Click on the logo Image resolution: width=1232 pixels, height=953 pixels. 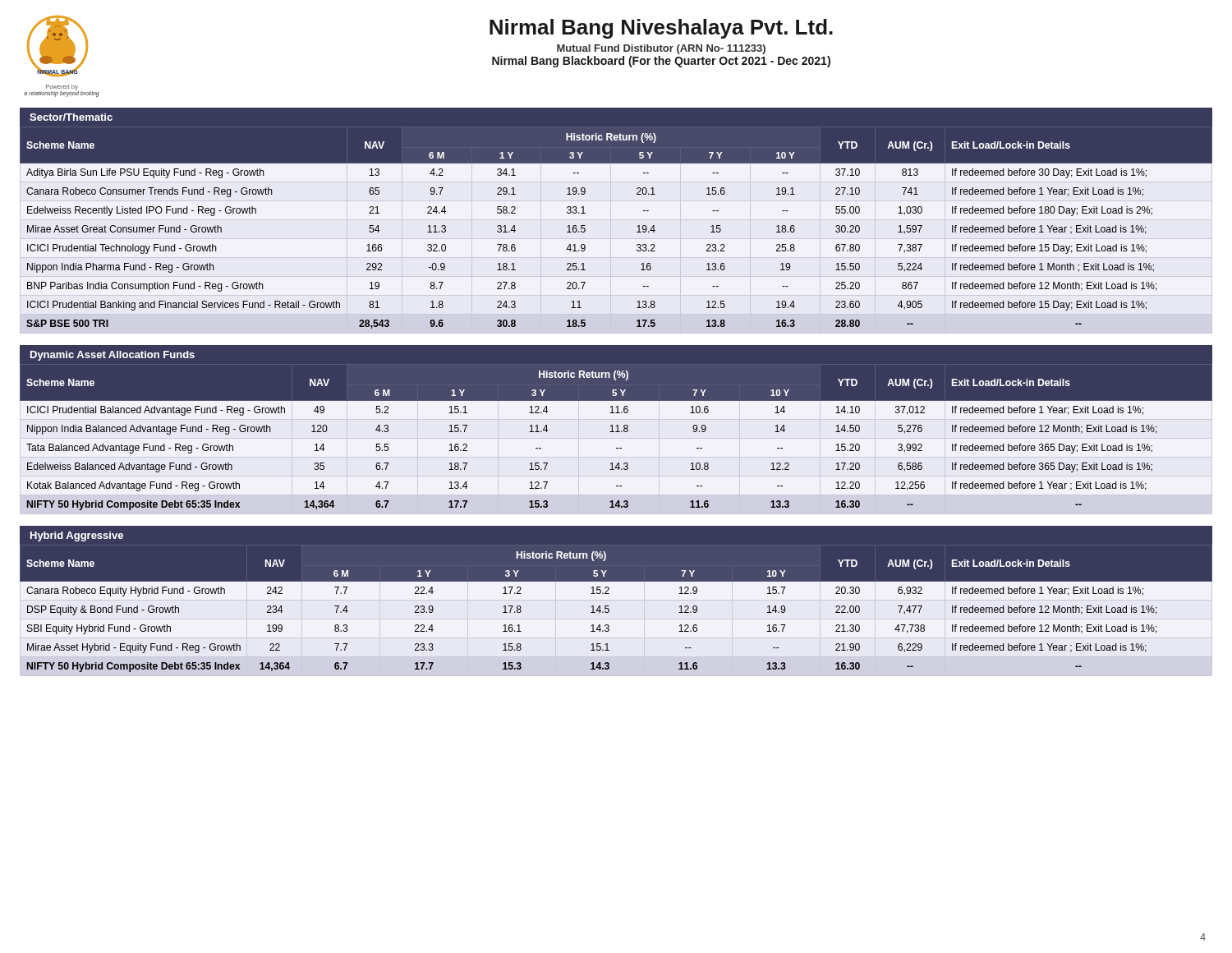(x=62, y=55)
